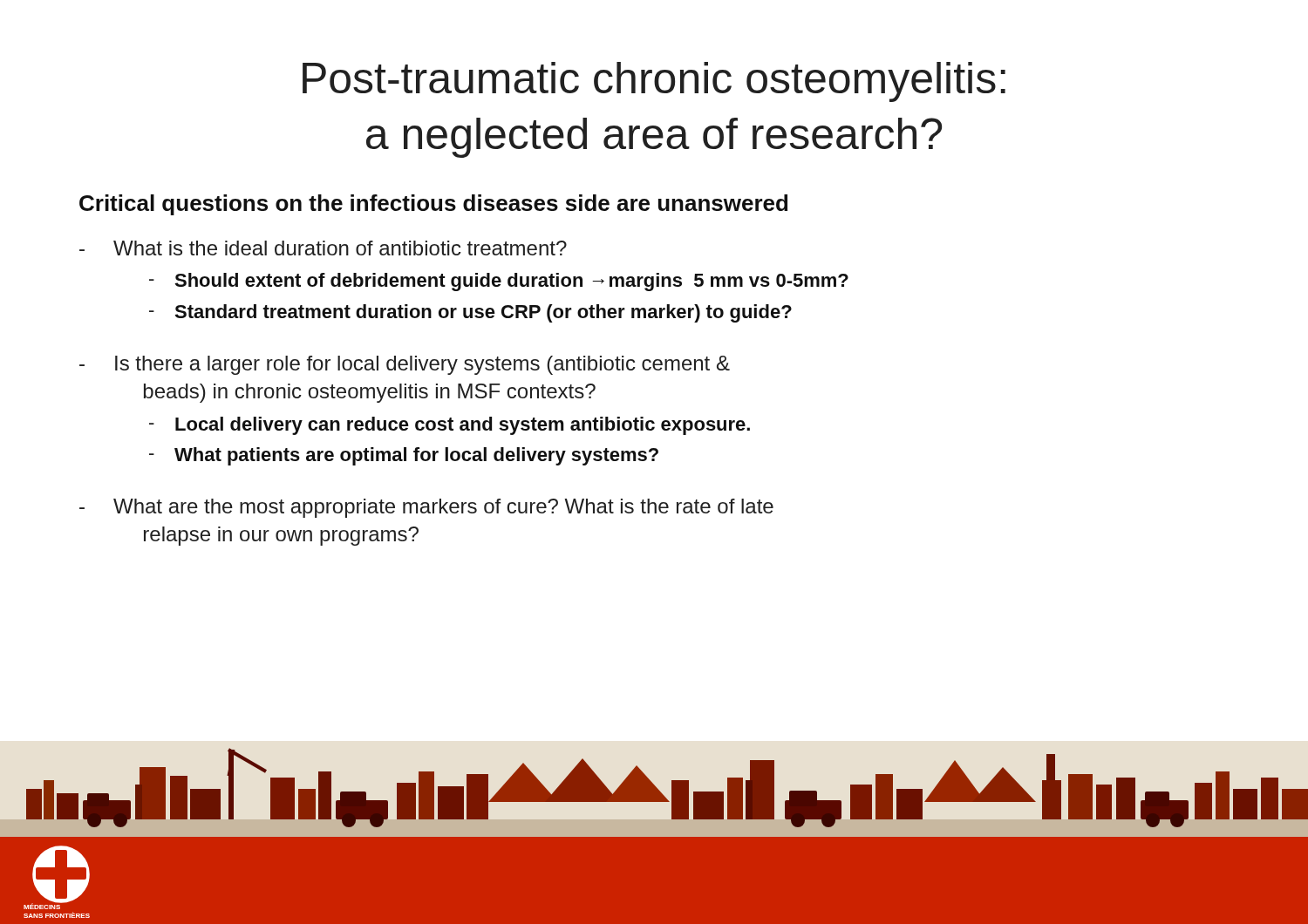Screen dimensions: 924x1308
Task: Click on the logo
Action: (x=654, y=848)
